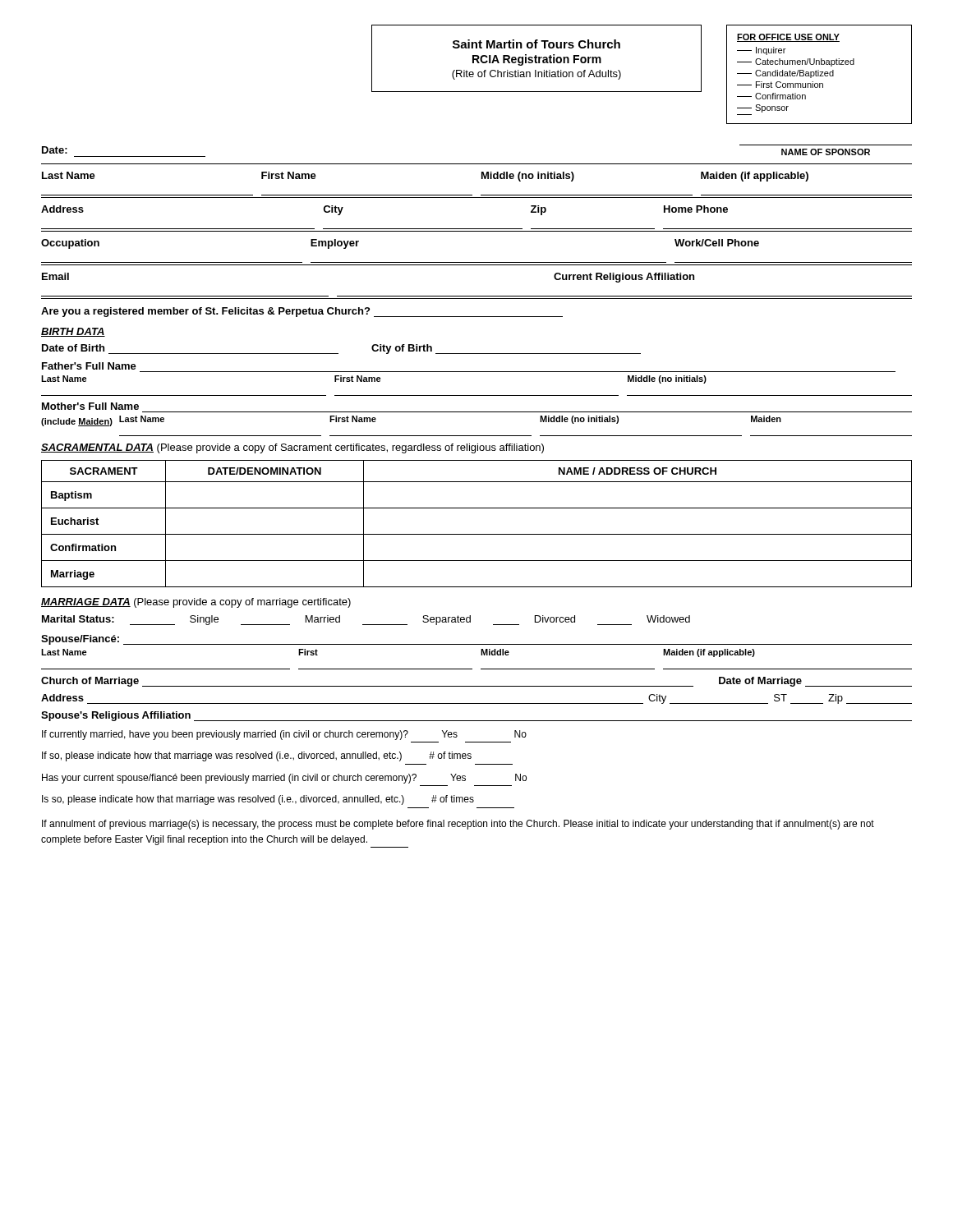Point to the region starting "Spouse's Religious Affiliation"
Image resolution: width=953 pixels, height=1232 pixels.
476,715
